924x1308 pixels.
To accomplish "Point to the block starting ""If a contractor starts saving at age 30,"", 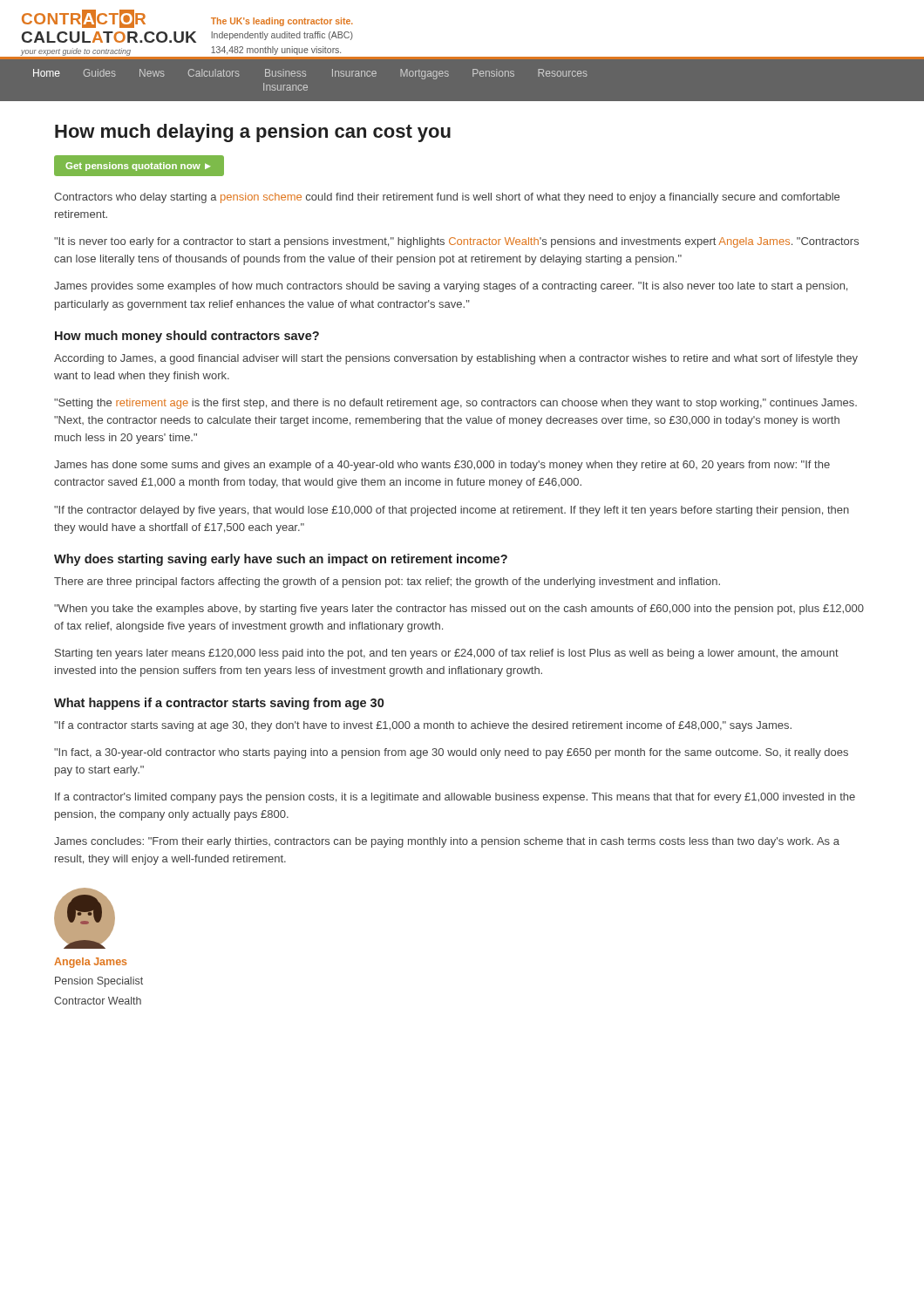I will tap(462, 725).
